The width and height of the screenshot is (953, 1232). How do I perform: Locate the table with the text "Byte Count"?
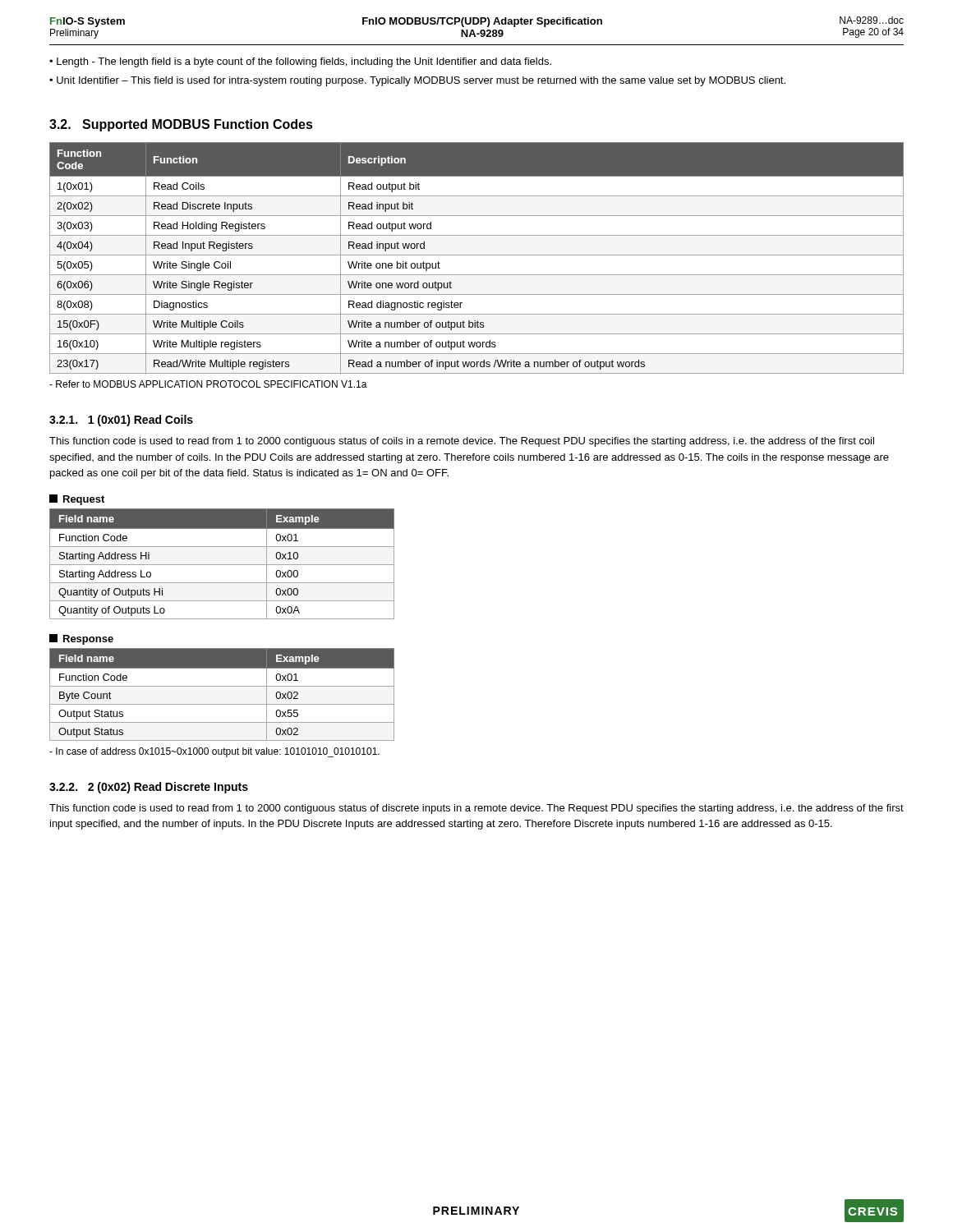(476, 694)
